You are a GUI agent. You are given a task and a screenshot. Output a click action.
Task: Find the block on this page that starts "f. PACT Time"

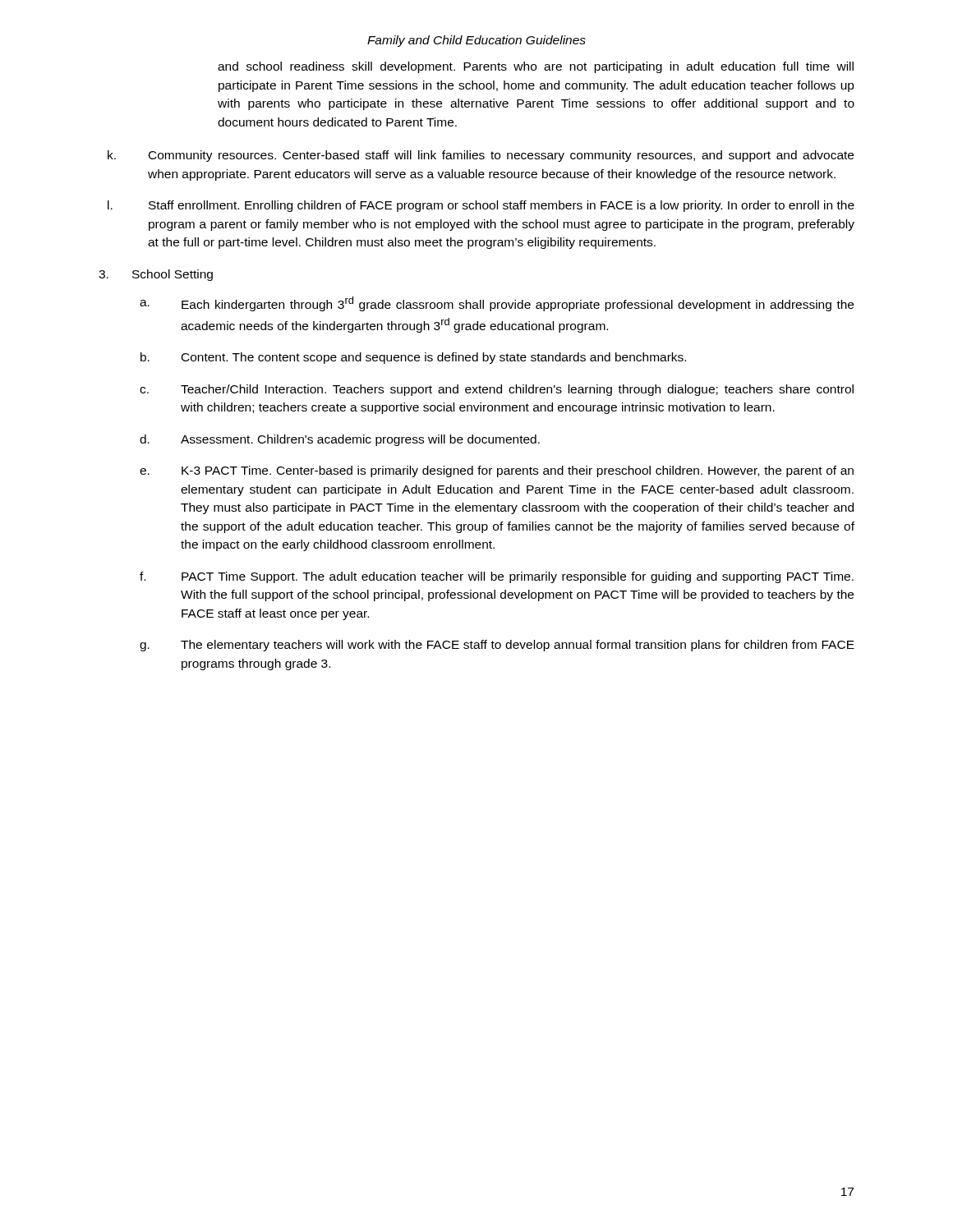493,595
